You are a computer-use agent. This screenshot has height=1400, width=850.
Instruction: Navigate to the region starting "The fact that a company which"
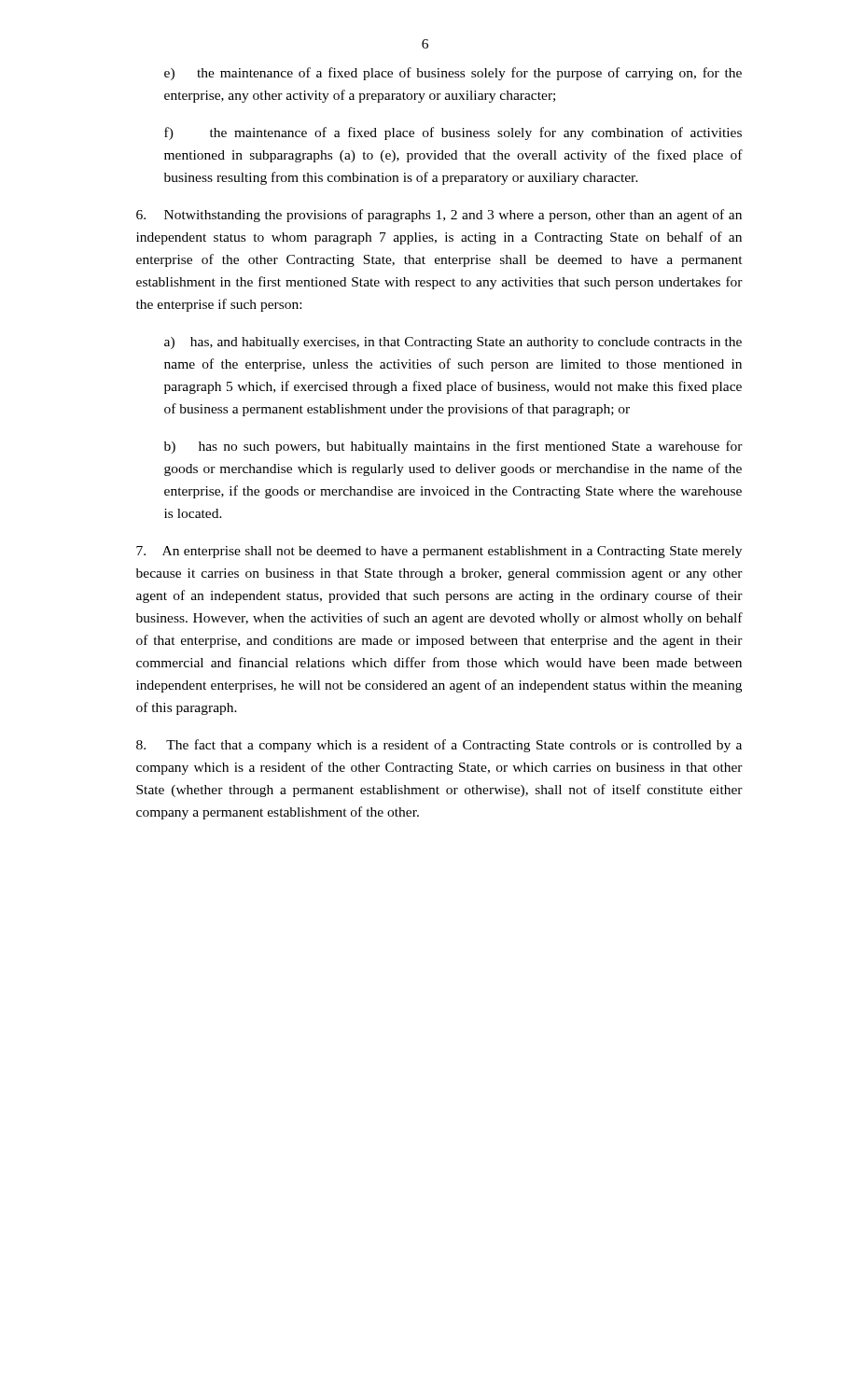click(439, 778)
